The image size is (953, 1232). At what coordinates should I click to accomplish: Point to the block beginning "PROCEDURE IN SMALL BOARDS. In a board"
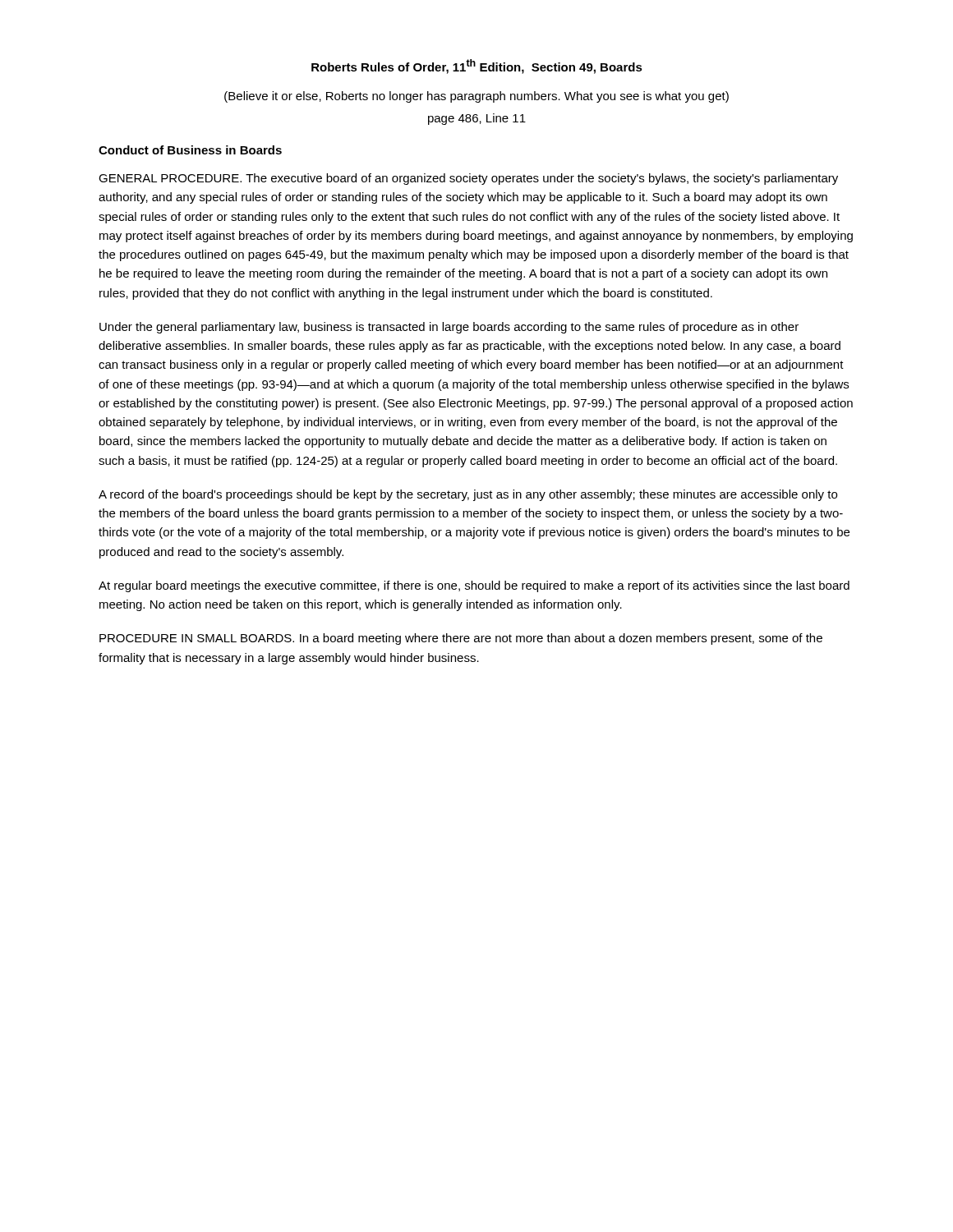(461, 648)
